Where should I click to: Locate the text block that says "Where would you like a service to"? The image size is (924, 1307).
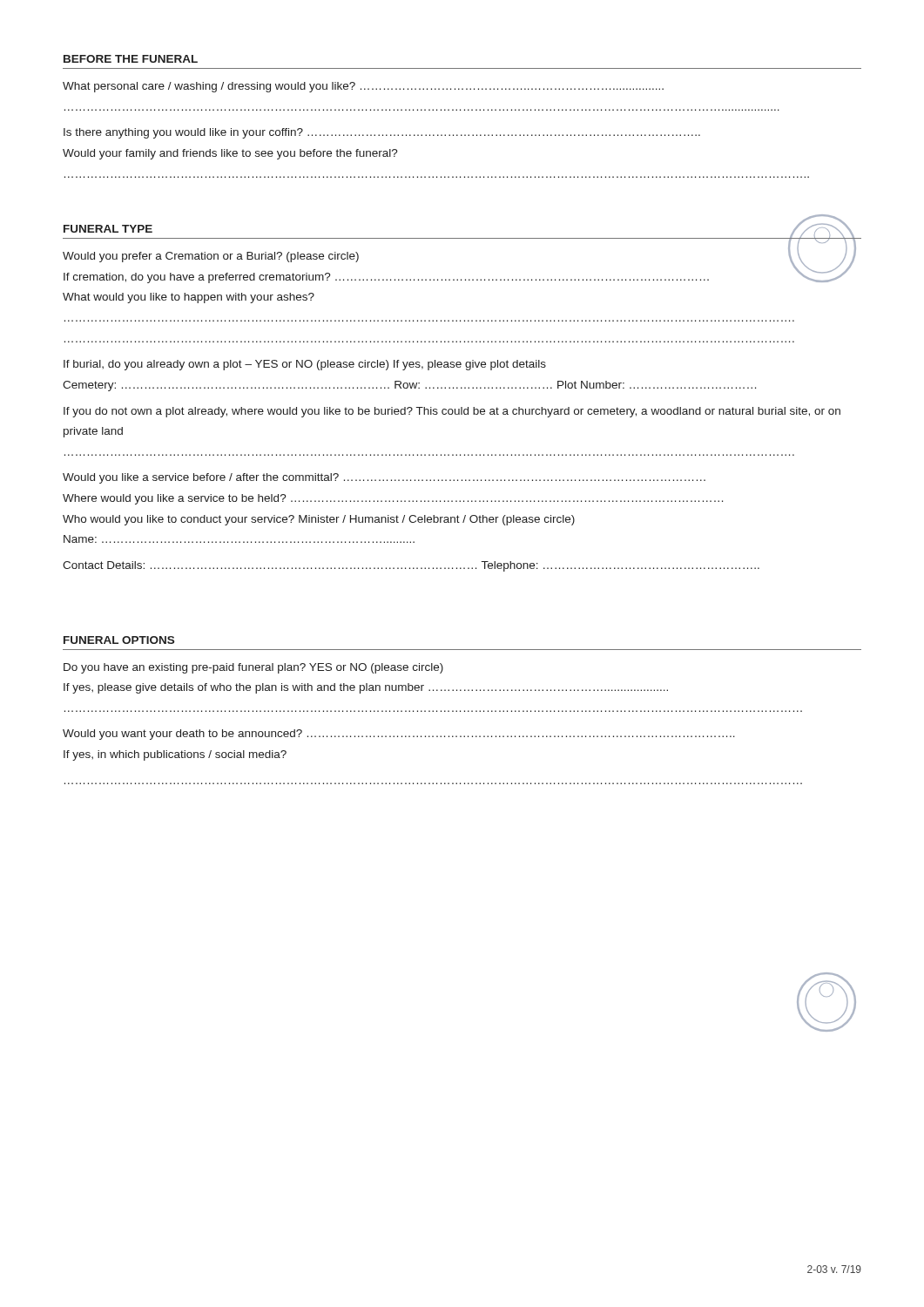click(x=394, y=498)
